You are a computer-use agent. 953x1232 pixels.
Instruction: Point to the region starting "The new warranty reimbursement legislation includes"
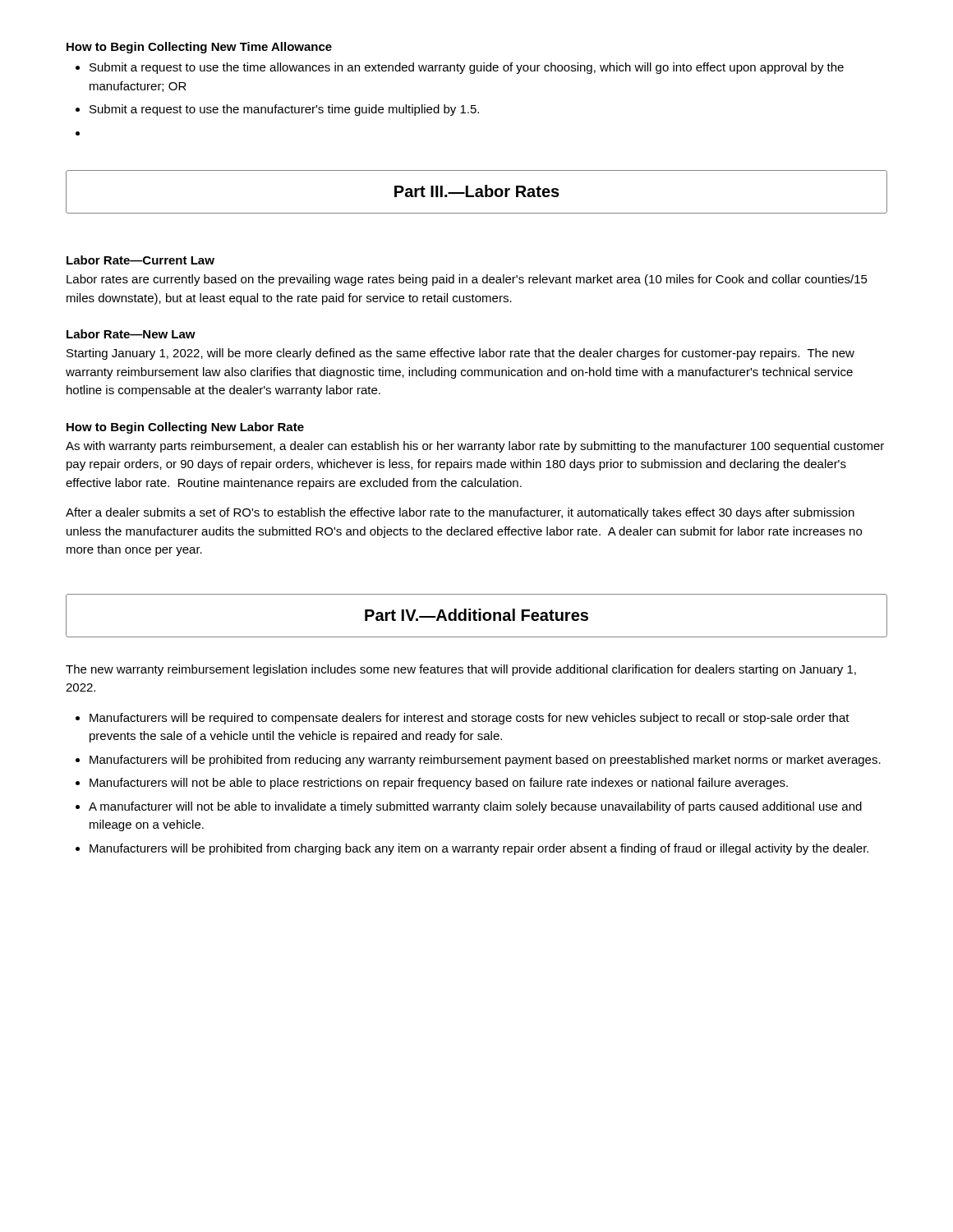[x=461, y=678]
